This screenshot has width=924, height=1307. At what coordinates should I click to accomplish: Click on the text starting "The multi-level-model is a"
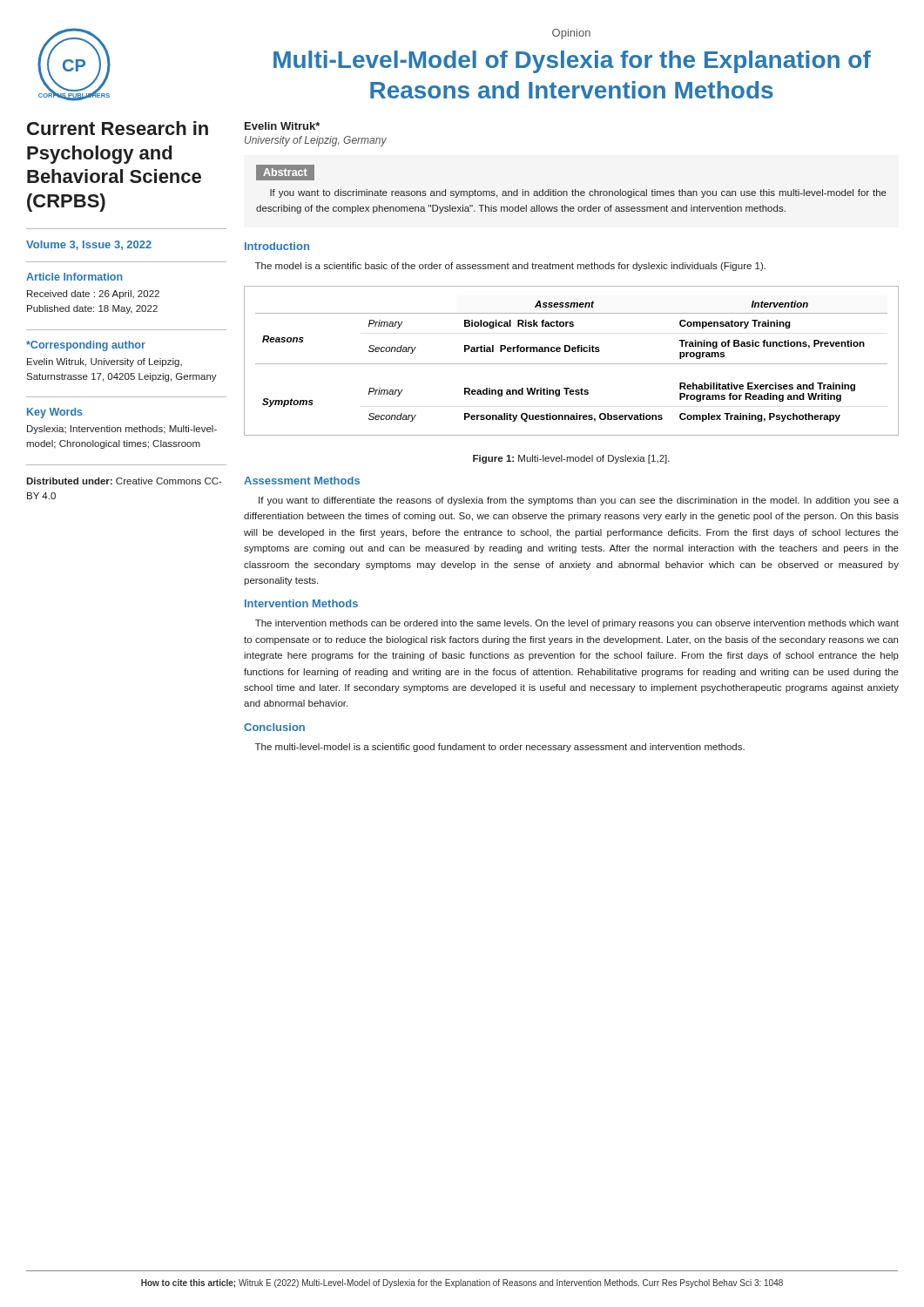click(x=495, y=746)
